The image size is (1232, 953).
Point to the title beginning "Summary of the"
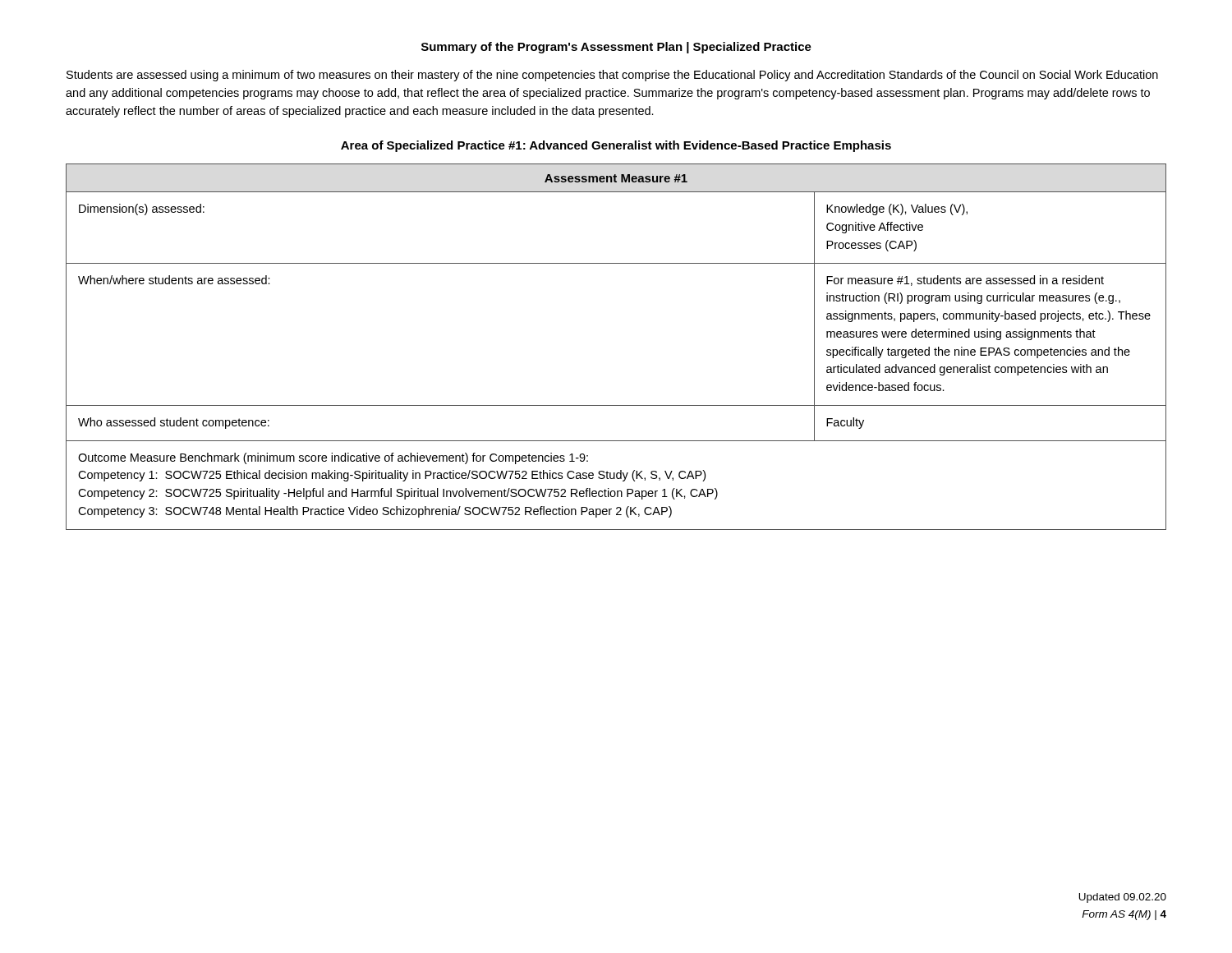click(x=616, y=46)
